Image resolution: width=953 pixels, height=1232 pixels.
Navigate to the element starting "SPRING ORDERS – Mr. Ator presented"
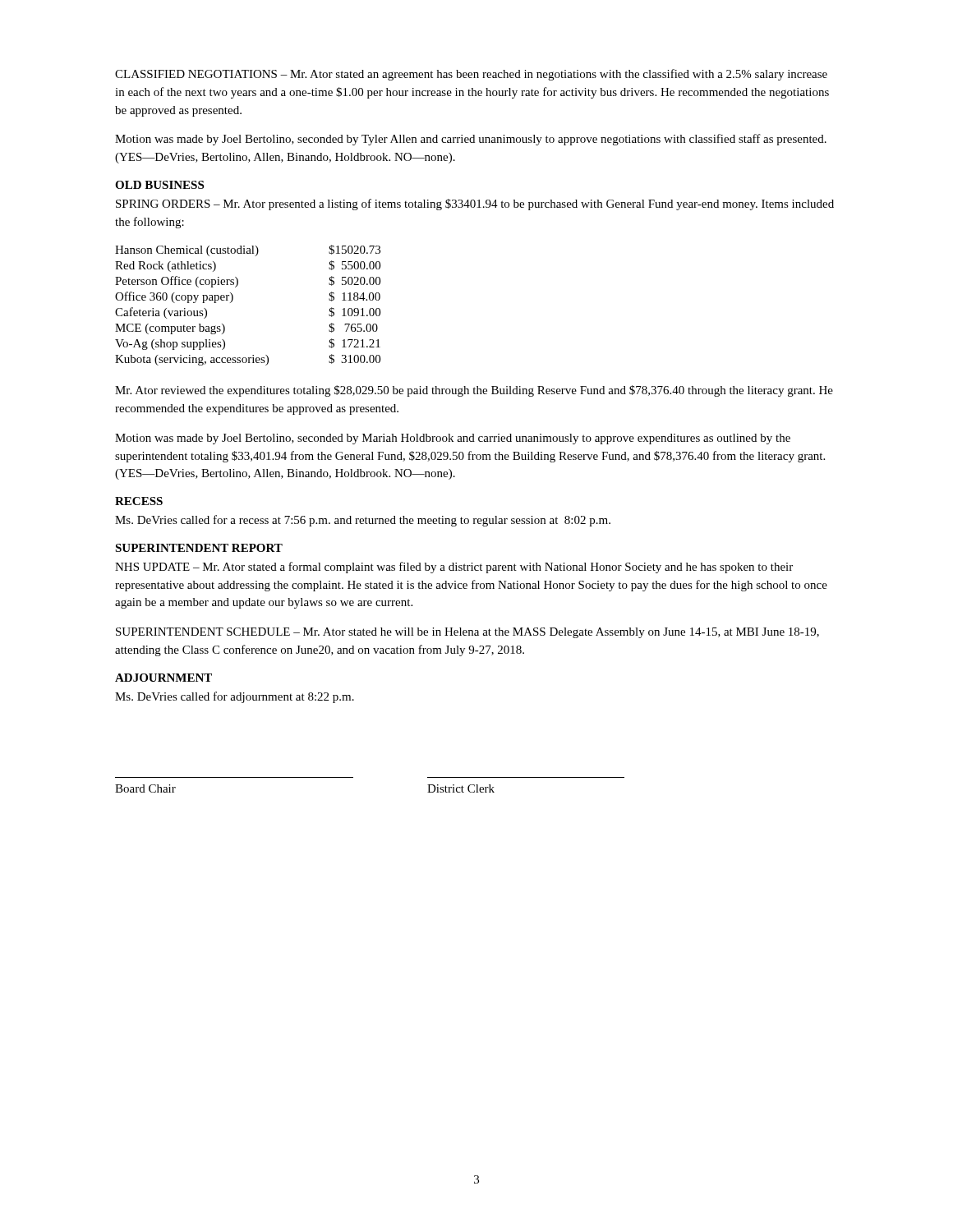[475, 212]
